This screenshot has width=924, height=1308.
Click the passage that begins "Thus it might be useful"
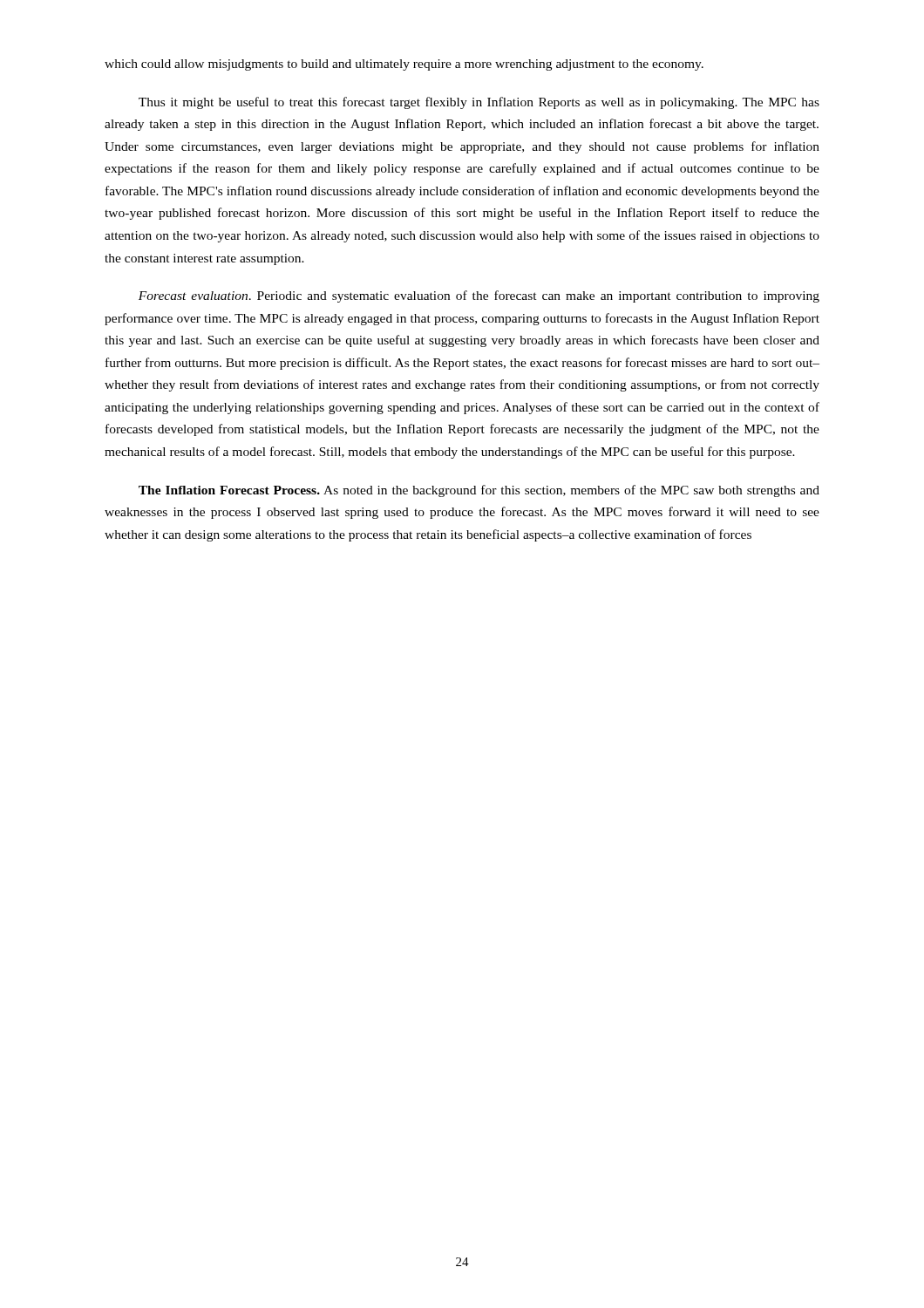pos(462,179)
